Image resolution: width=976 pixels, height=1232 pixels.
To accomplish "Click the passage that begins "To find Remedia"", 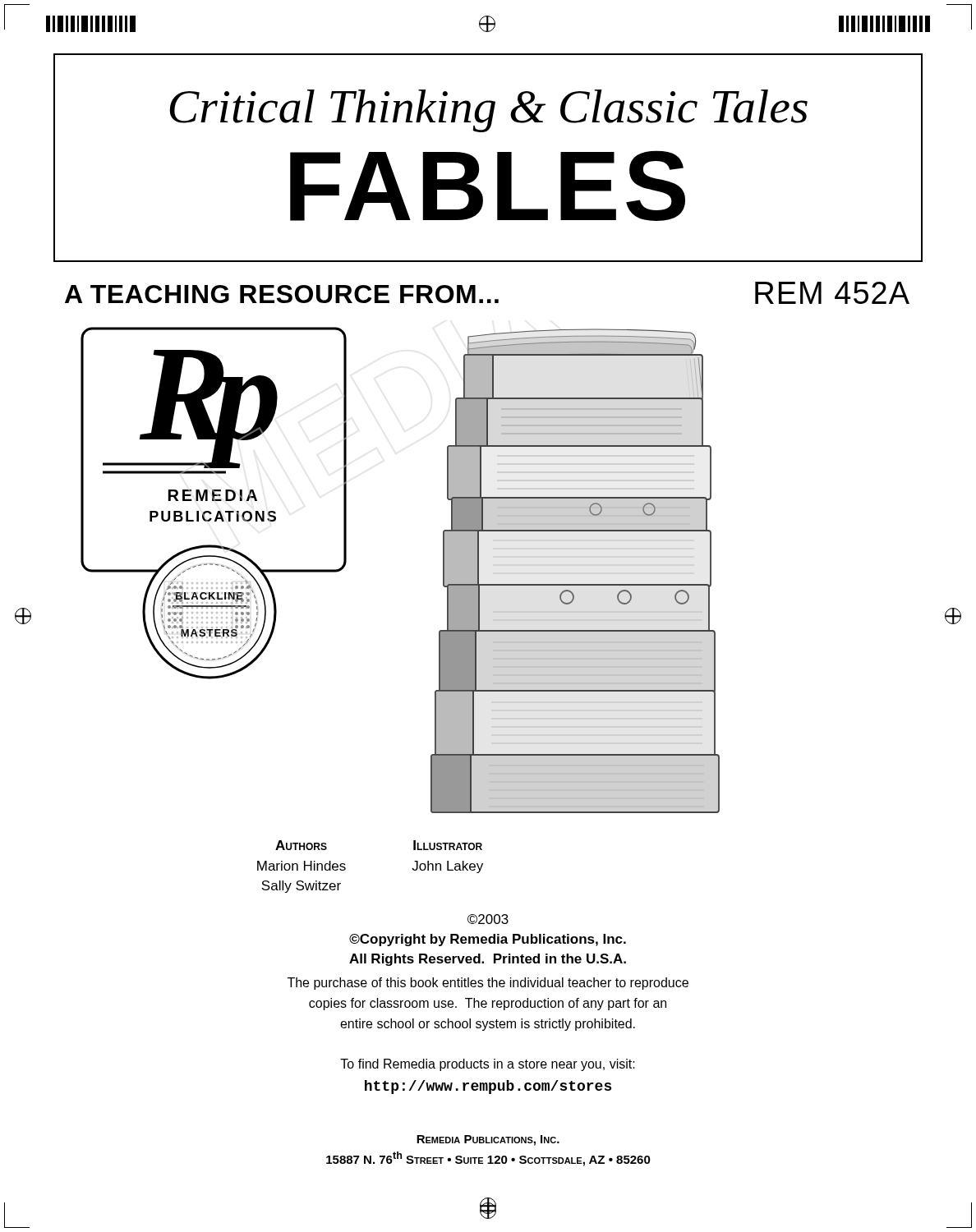I will [x=488, y=1076].
